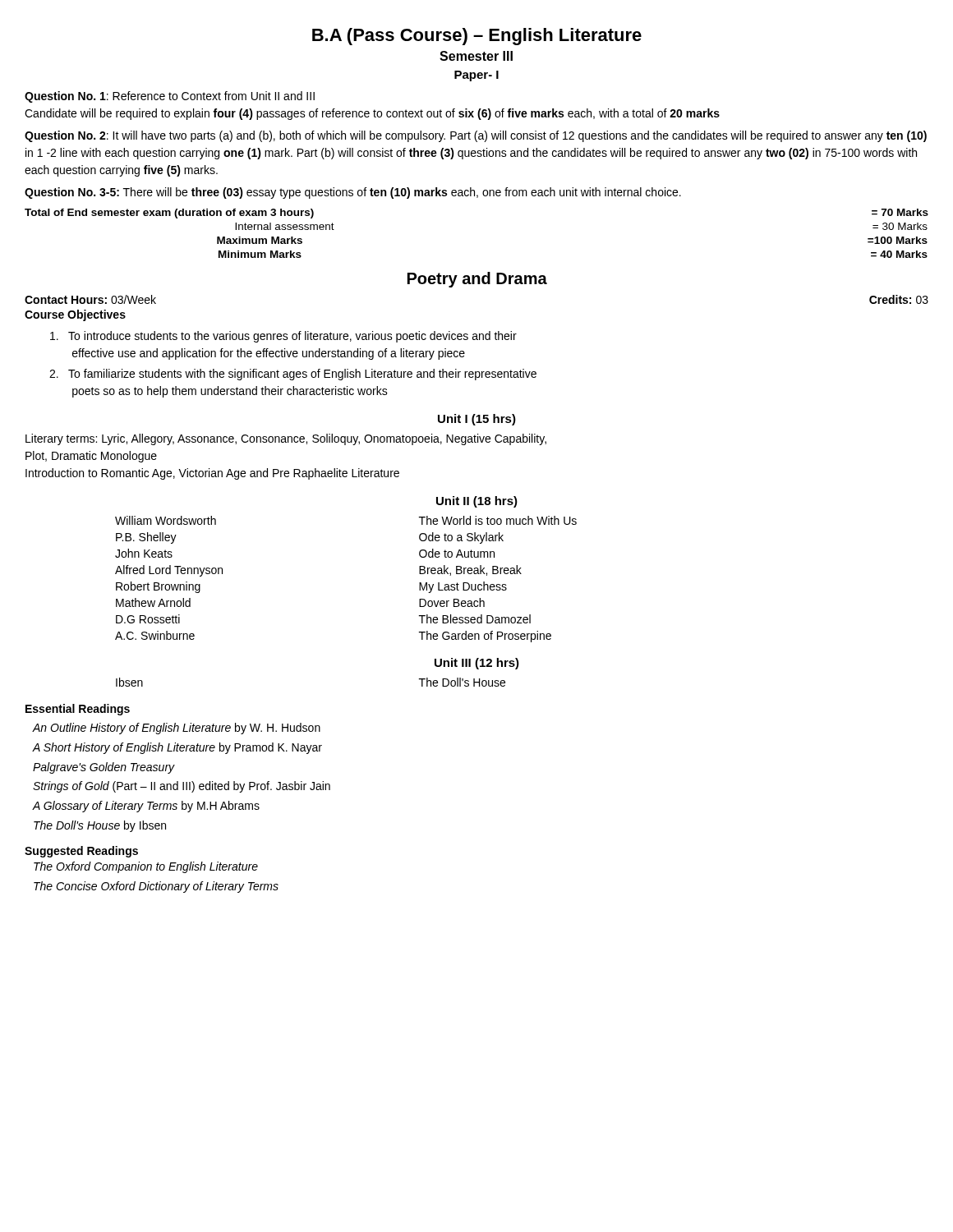The image size is (953, 1232).
Task: Locate the text block with the text "Question No. 1: Reference to Context"
Action: (372, 105)
